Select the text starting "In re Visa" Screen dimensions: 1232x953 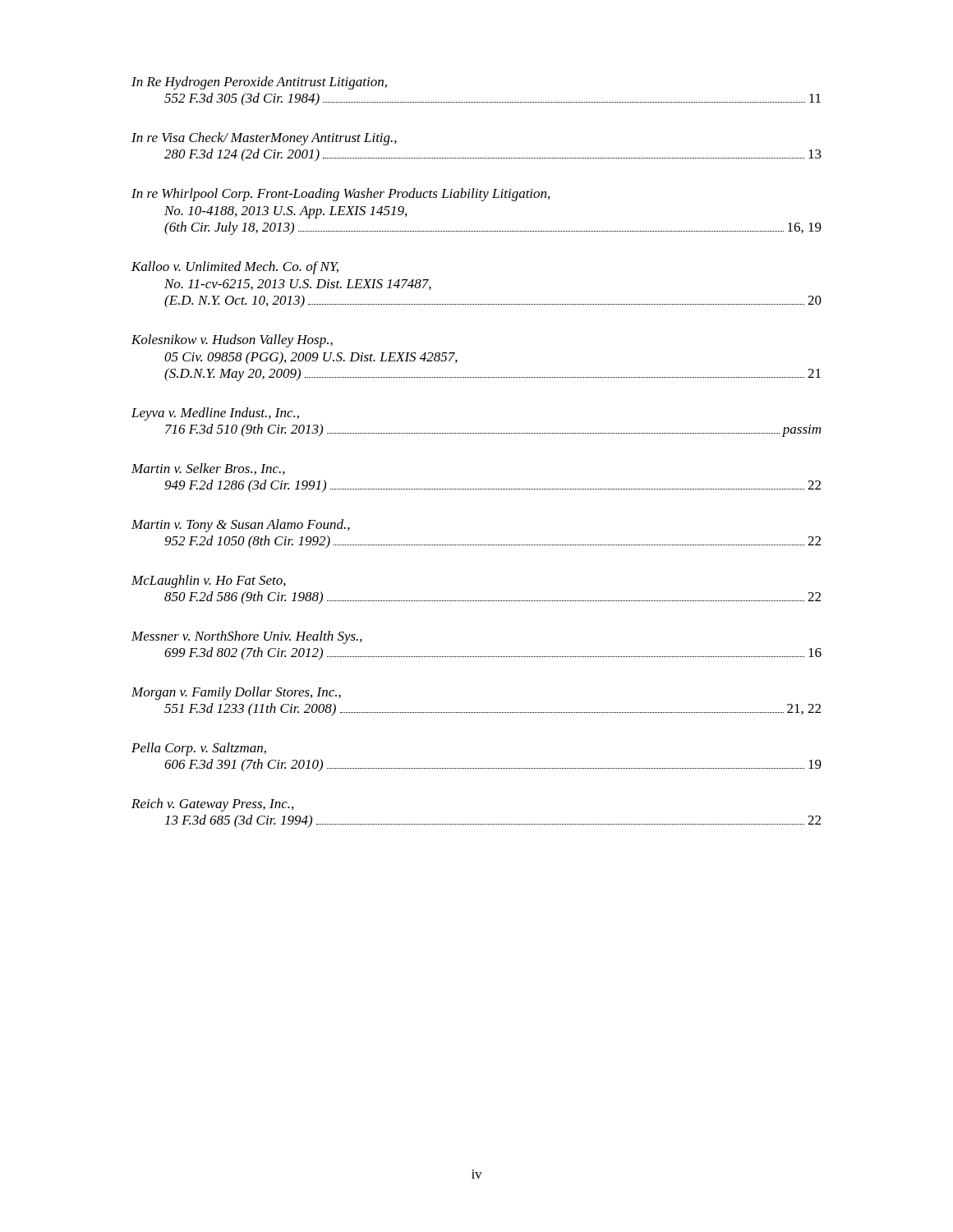[476, 146]
